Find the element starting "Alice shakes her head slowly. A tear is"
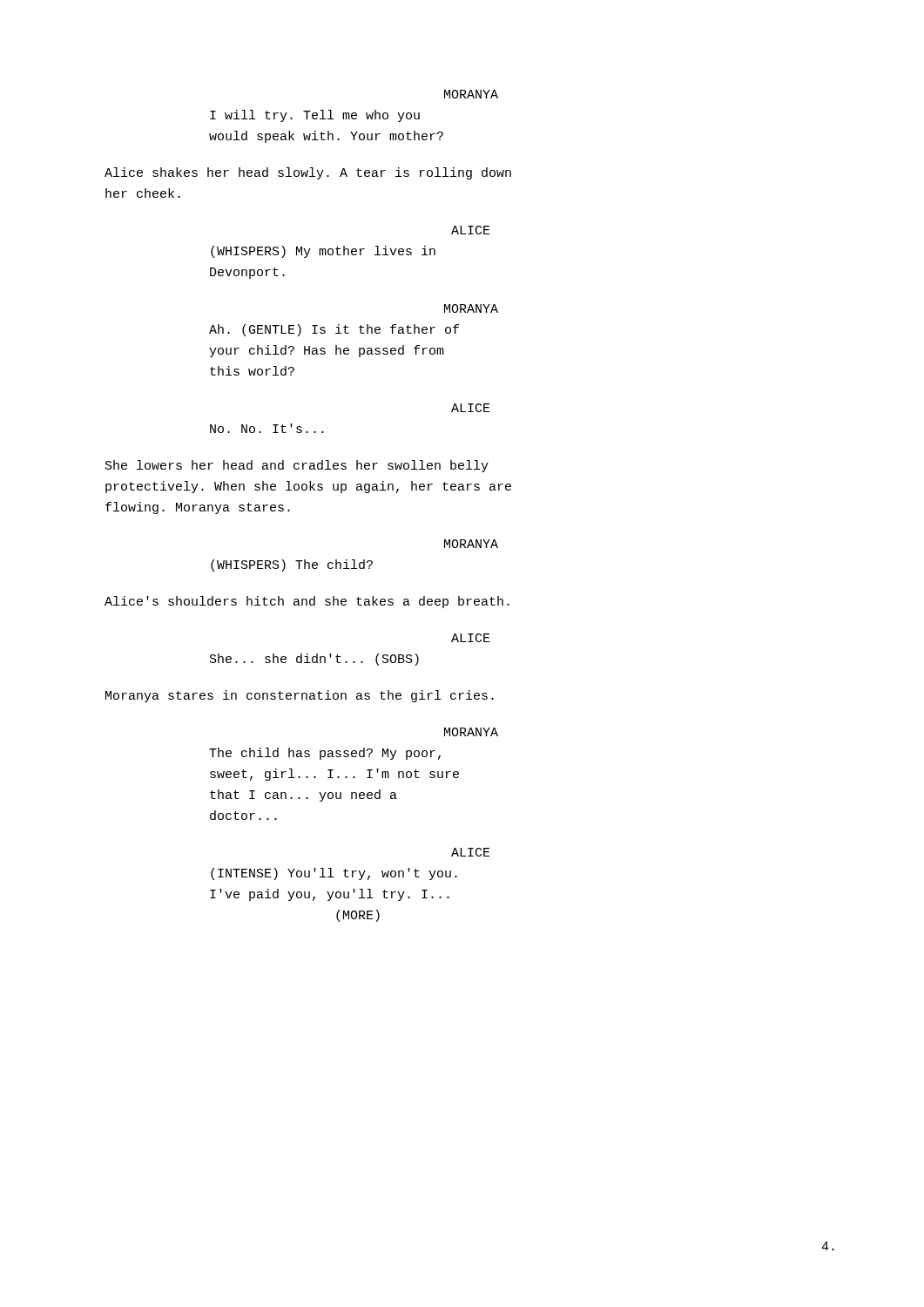The image size is (924, 1307). [x=308, y=184]
